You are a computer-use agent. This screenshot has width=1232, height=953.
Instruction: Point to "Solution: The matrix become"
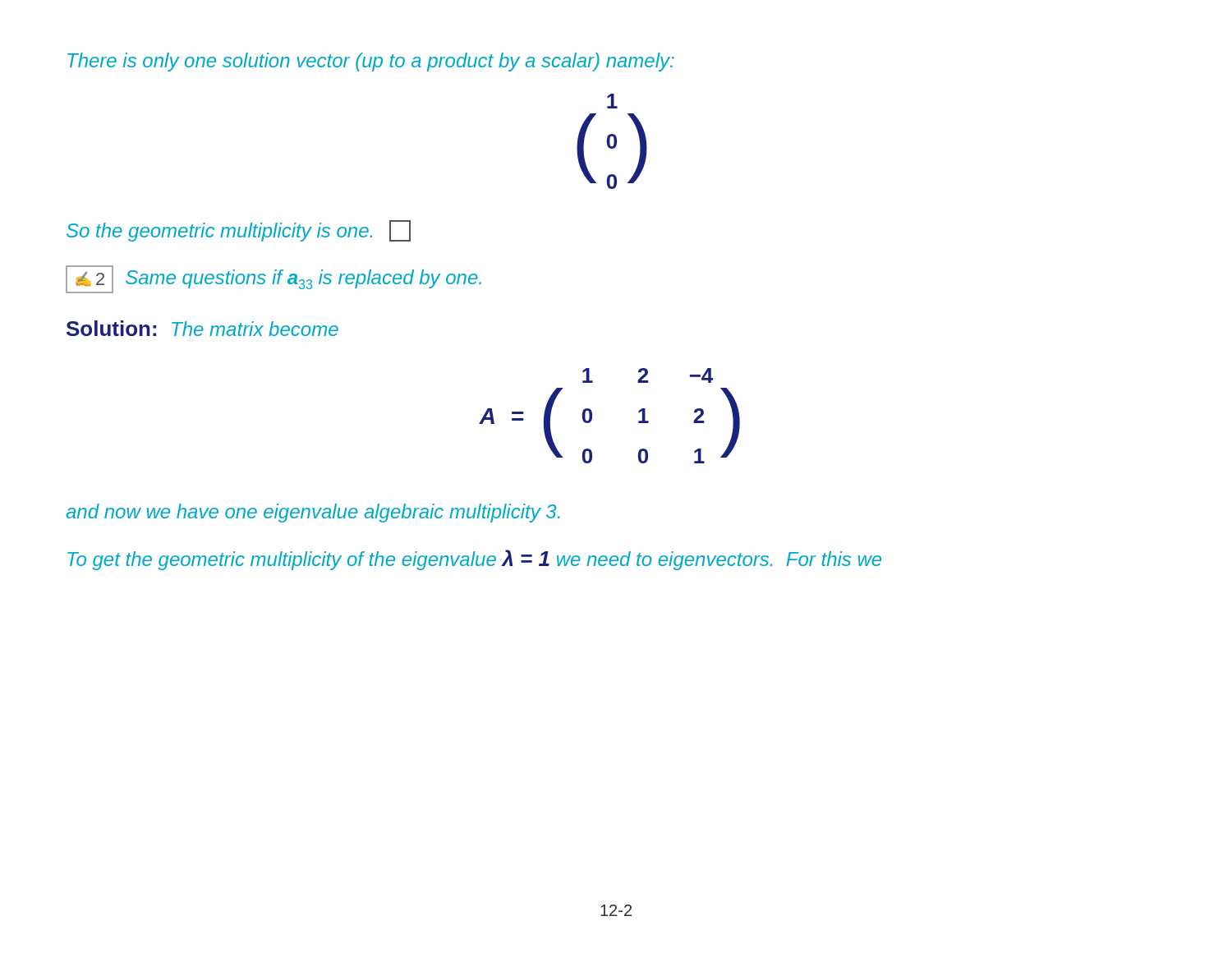tap(202, 329)
